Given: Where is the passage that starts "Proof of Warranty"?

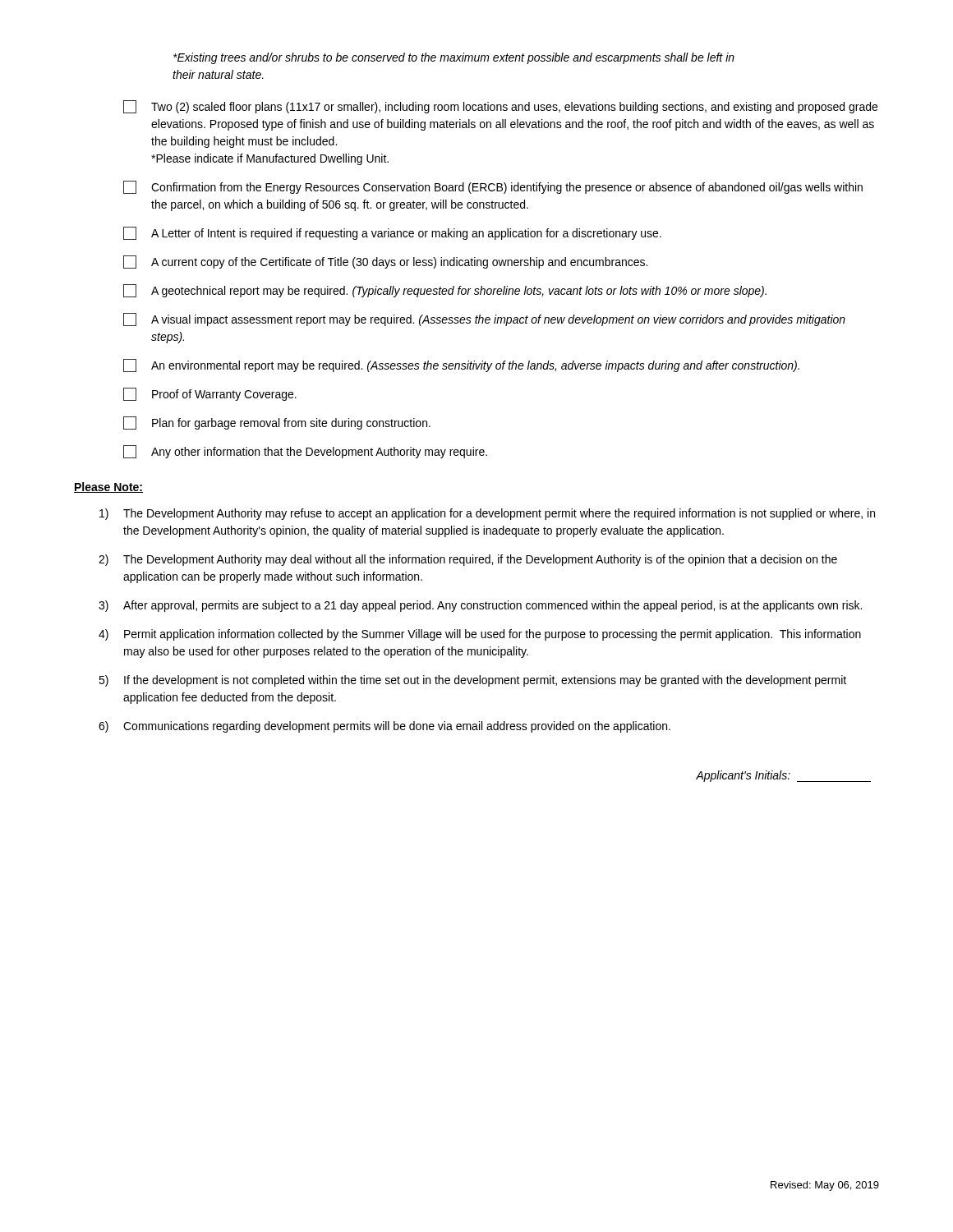Looking at the screenshot, I should point(210,394).
